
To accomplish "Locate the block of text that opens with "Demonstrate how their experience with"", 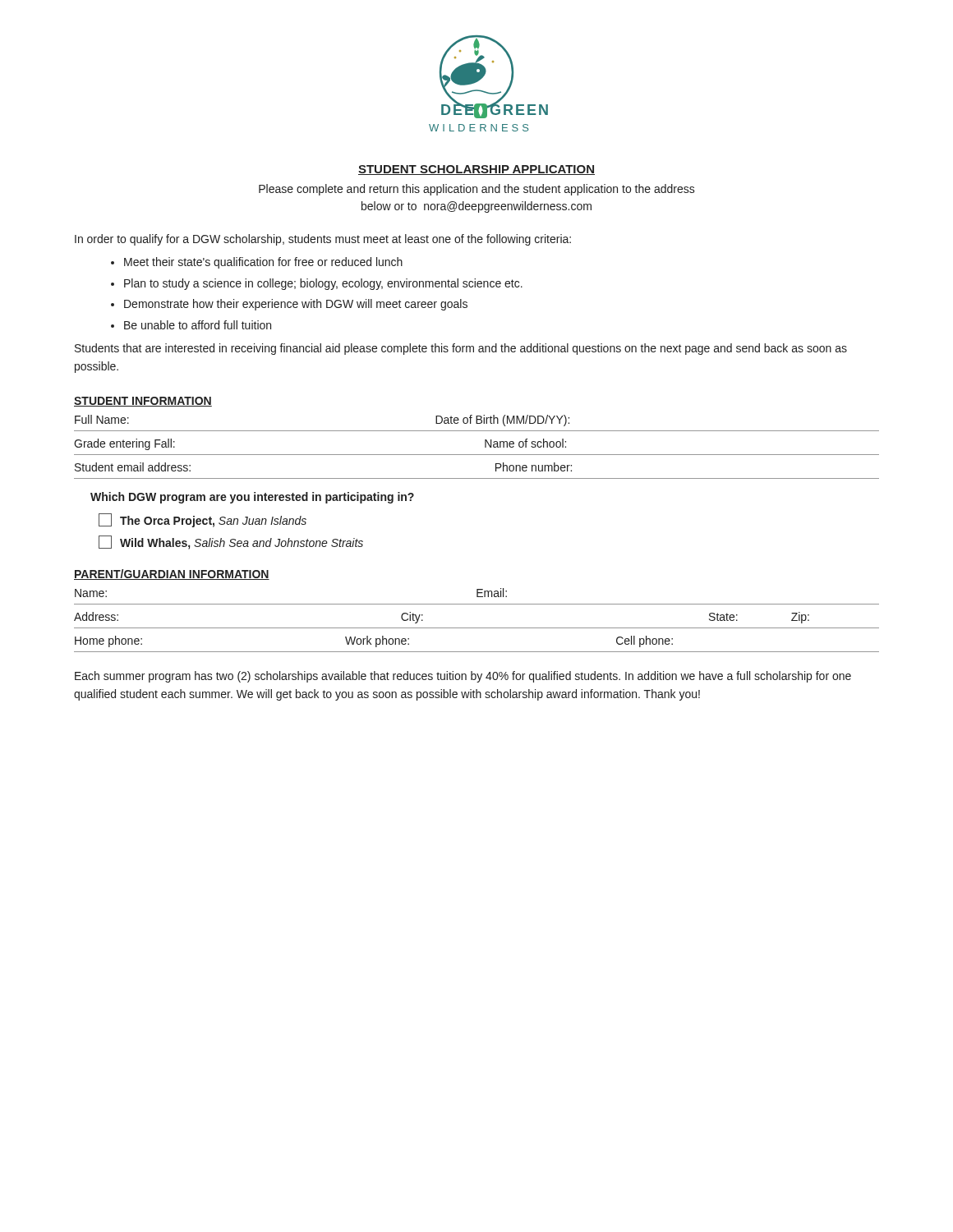I will point(296,304).
